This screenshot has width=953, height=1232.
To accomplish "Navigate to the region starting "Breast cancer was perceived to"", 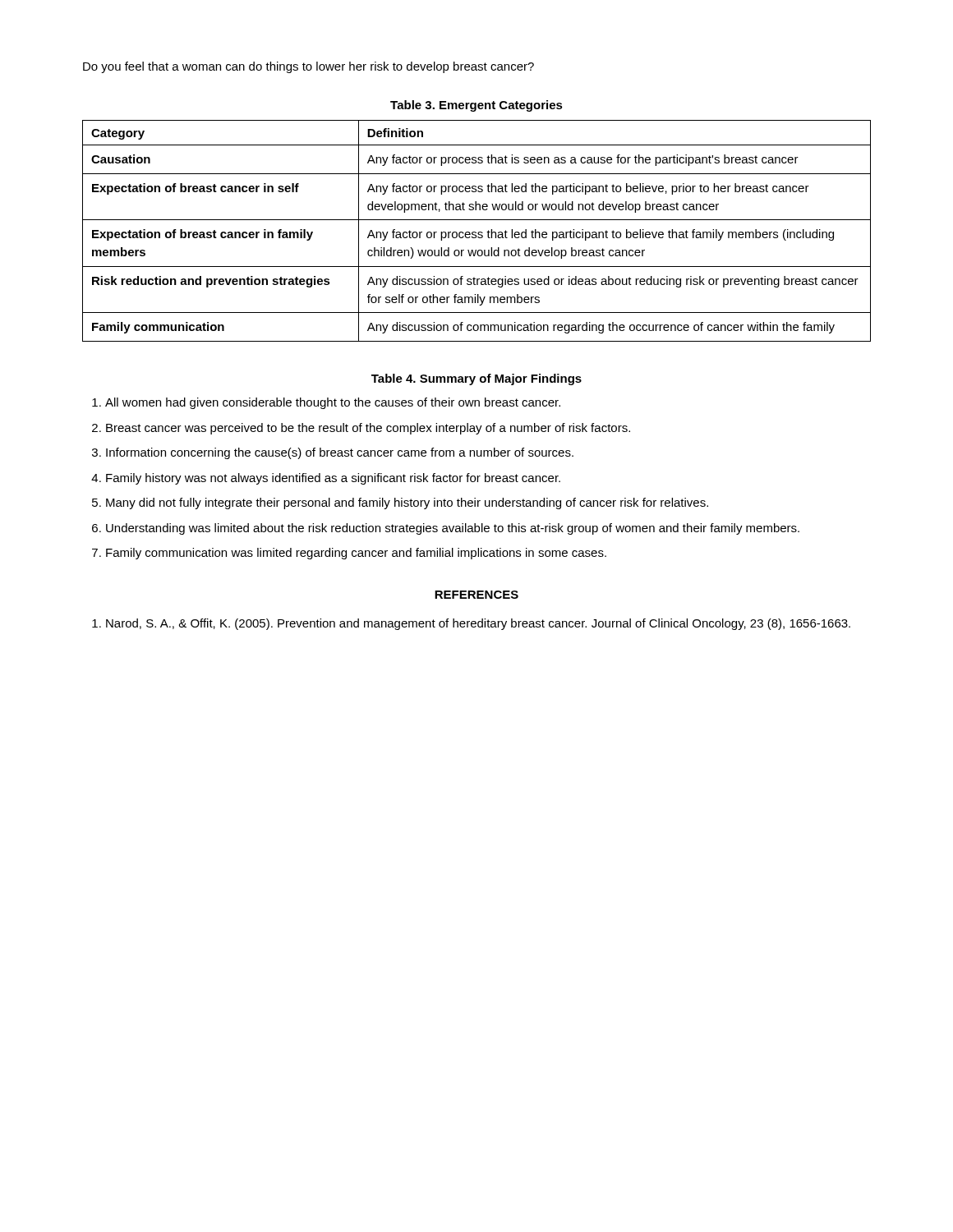I will 368,427.
